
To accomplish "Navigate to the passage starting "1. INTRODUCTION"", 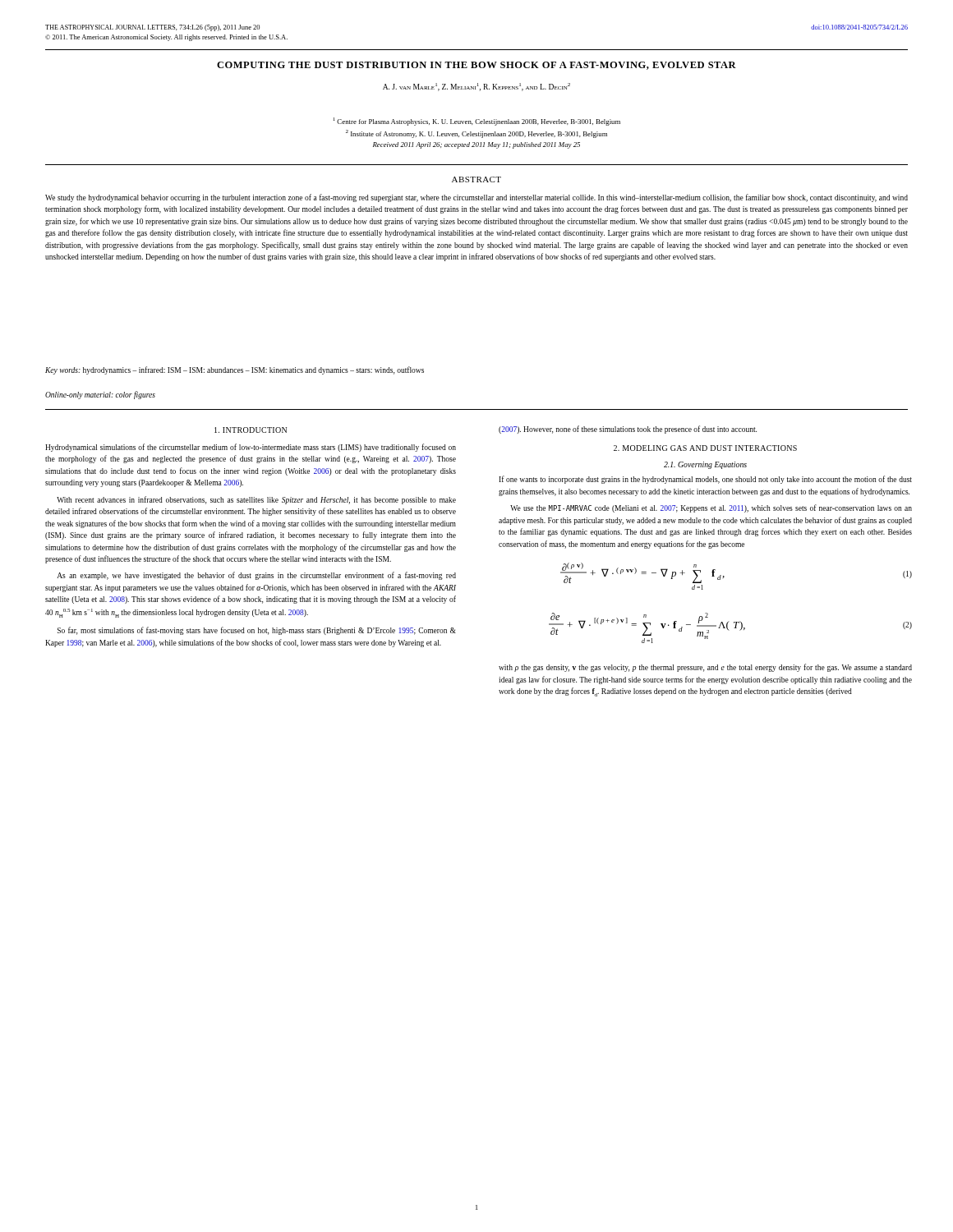I will (x=251, y=430).
